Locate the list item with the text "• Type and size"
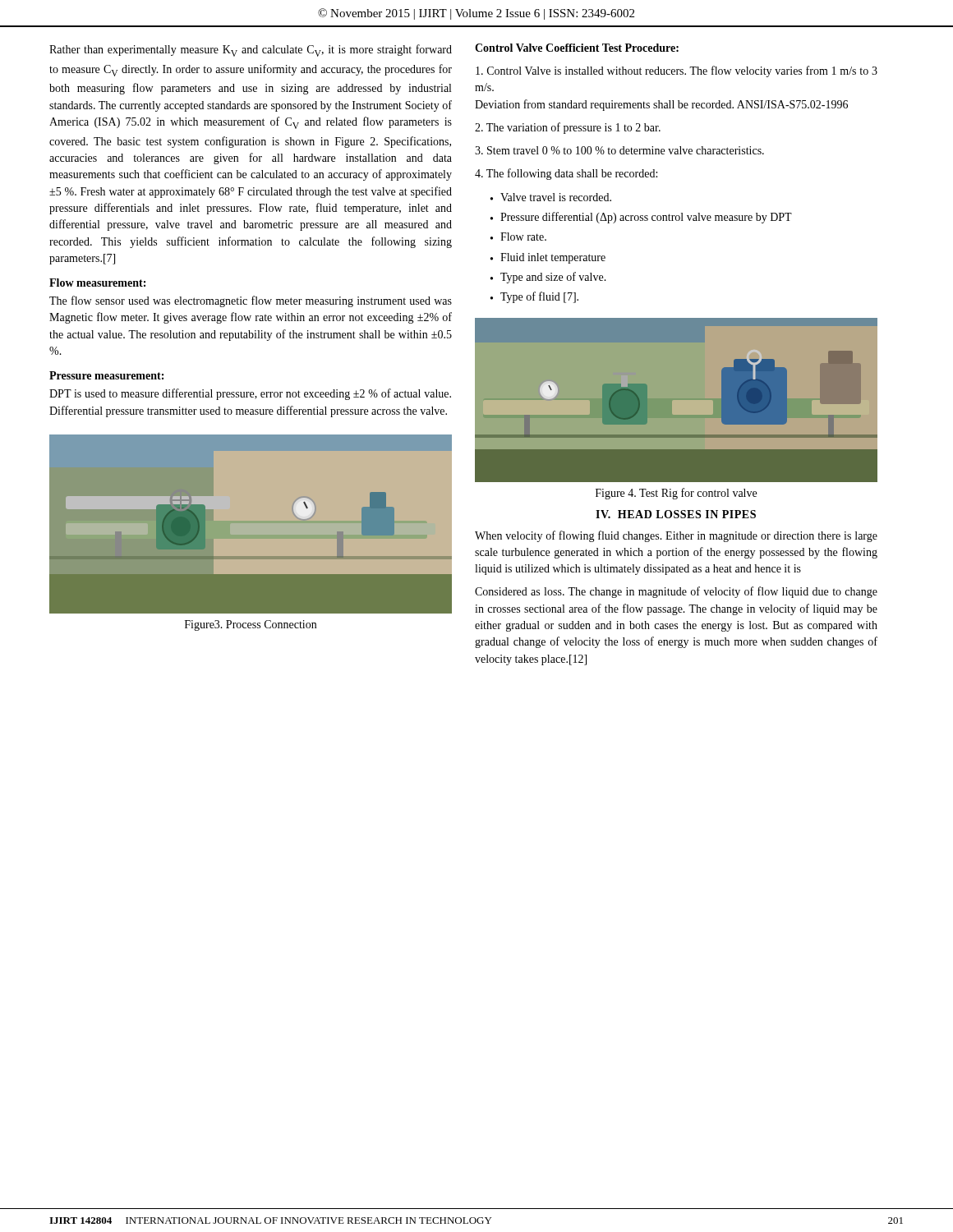Viewport: 953px width, 1232px height. [x=548, y=278]
